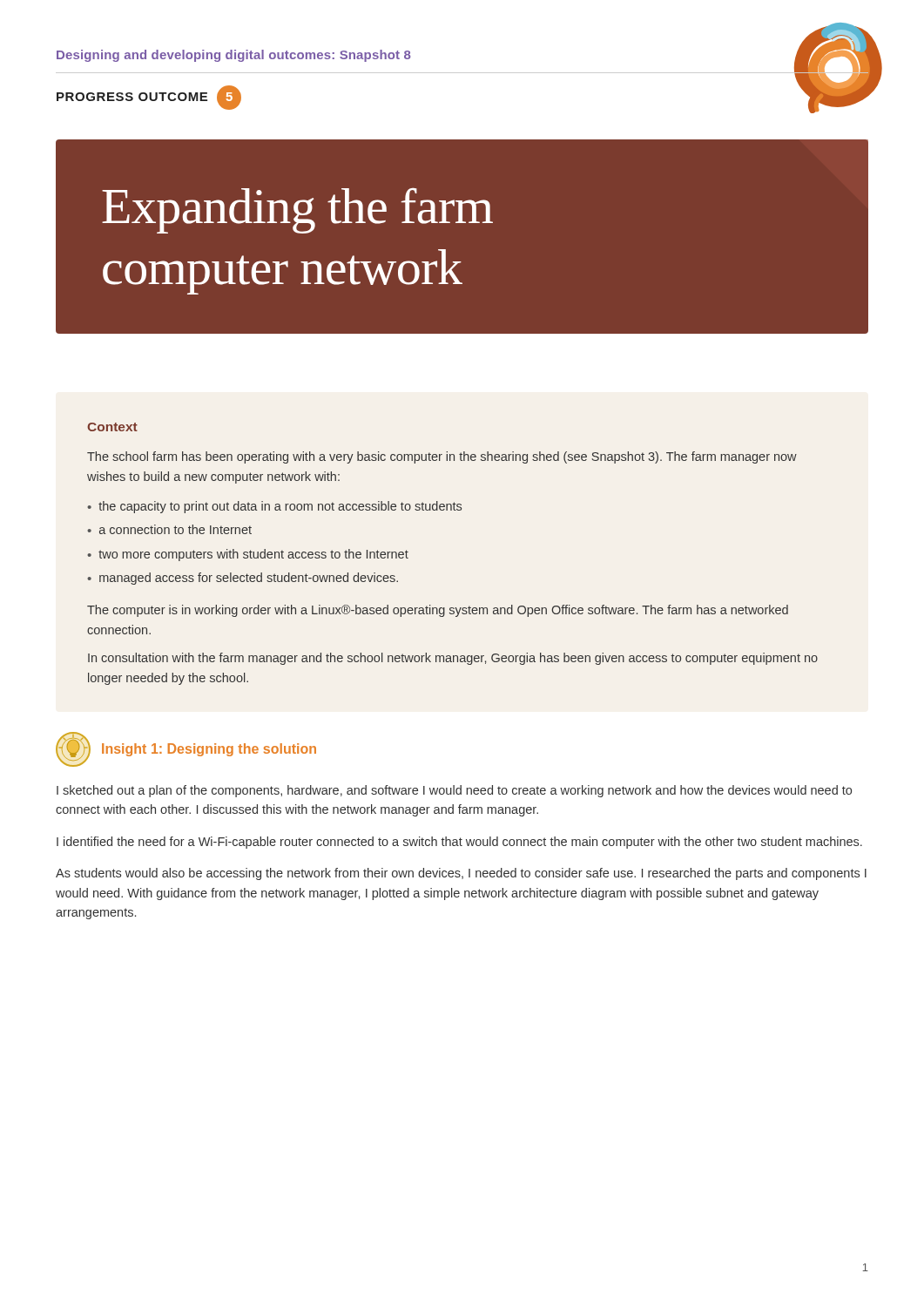Where is the passage that starts "In consultation with the farm manager and the"?
Screen dimensions: 1307x924
452,668
